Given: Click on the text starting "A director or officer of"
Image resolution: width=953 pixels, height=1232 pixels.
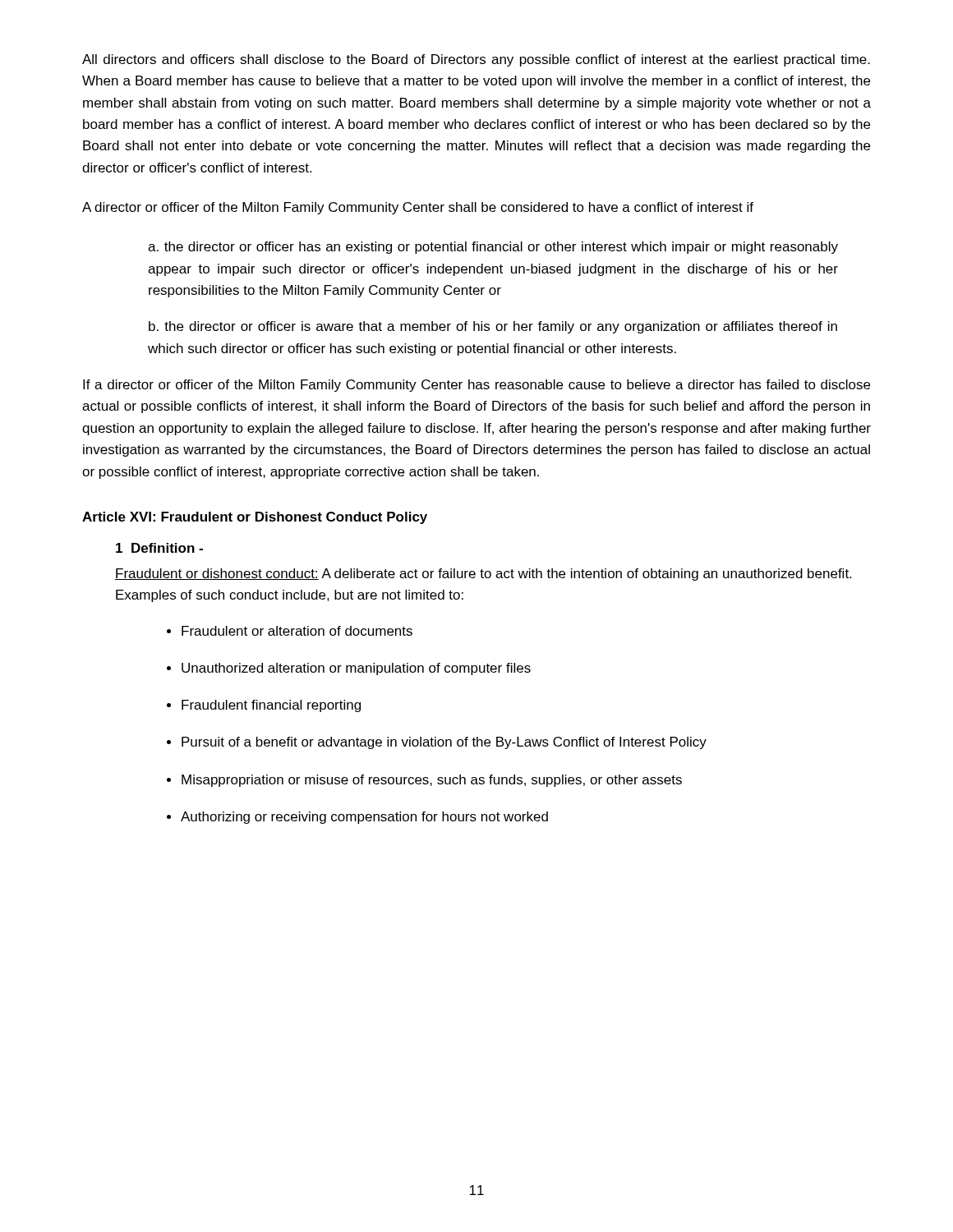Looking at the screenshot, I should 418,207.
